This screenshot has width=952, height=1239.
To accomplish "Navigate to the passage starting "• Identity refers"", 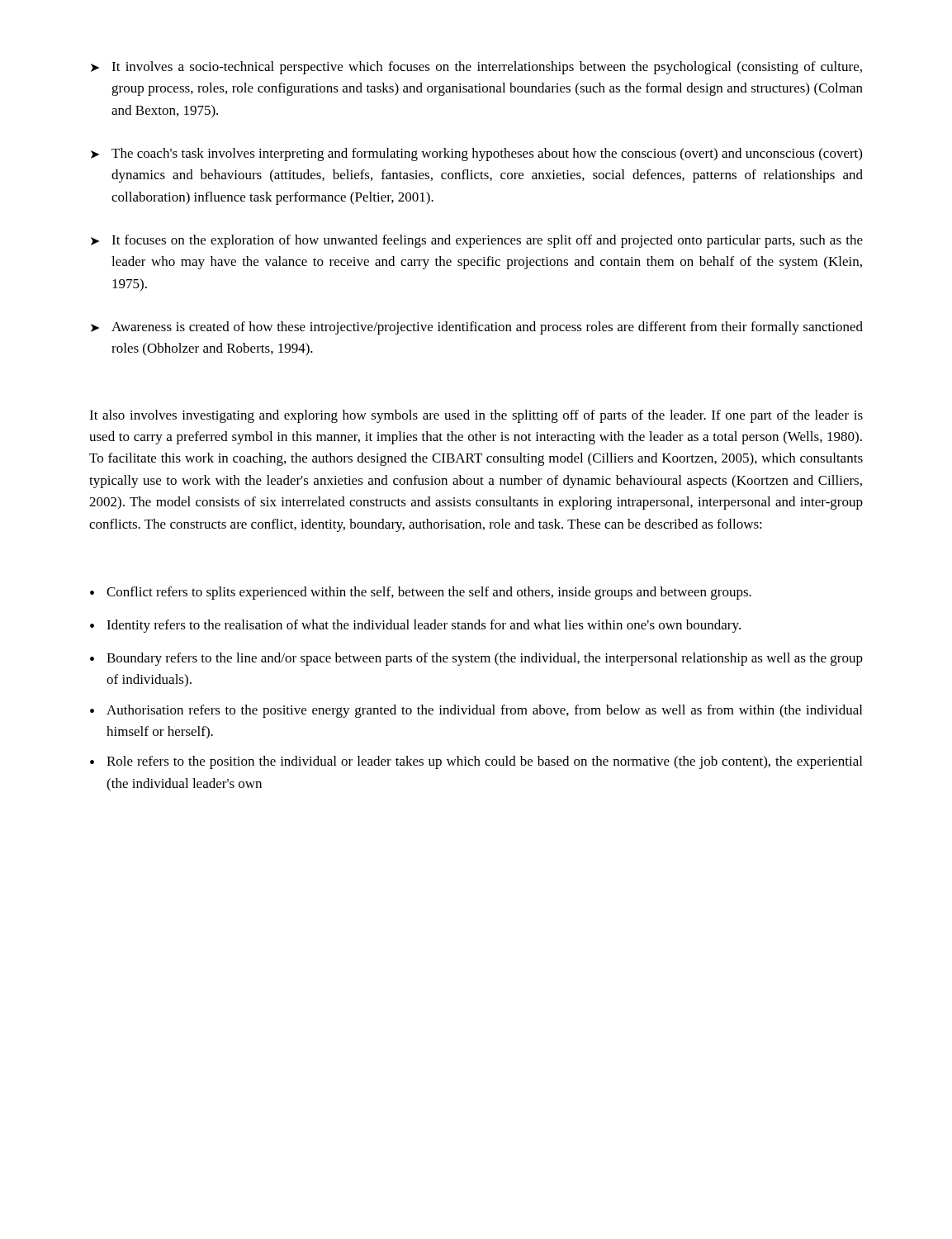I will pos(476,627).
